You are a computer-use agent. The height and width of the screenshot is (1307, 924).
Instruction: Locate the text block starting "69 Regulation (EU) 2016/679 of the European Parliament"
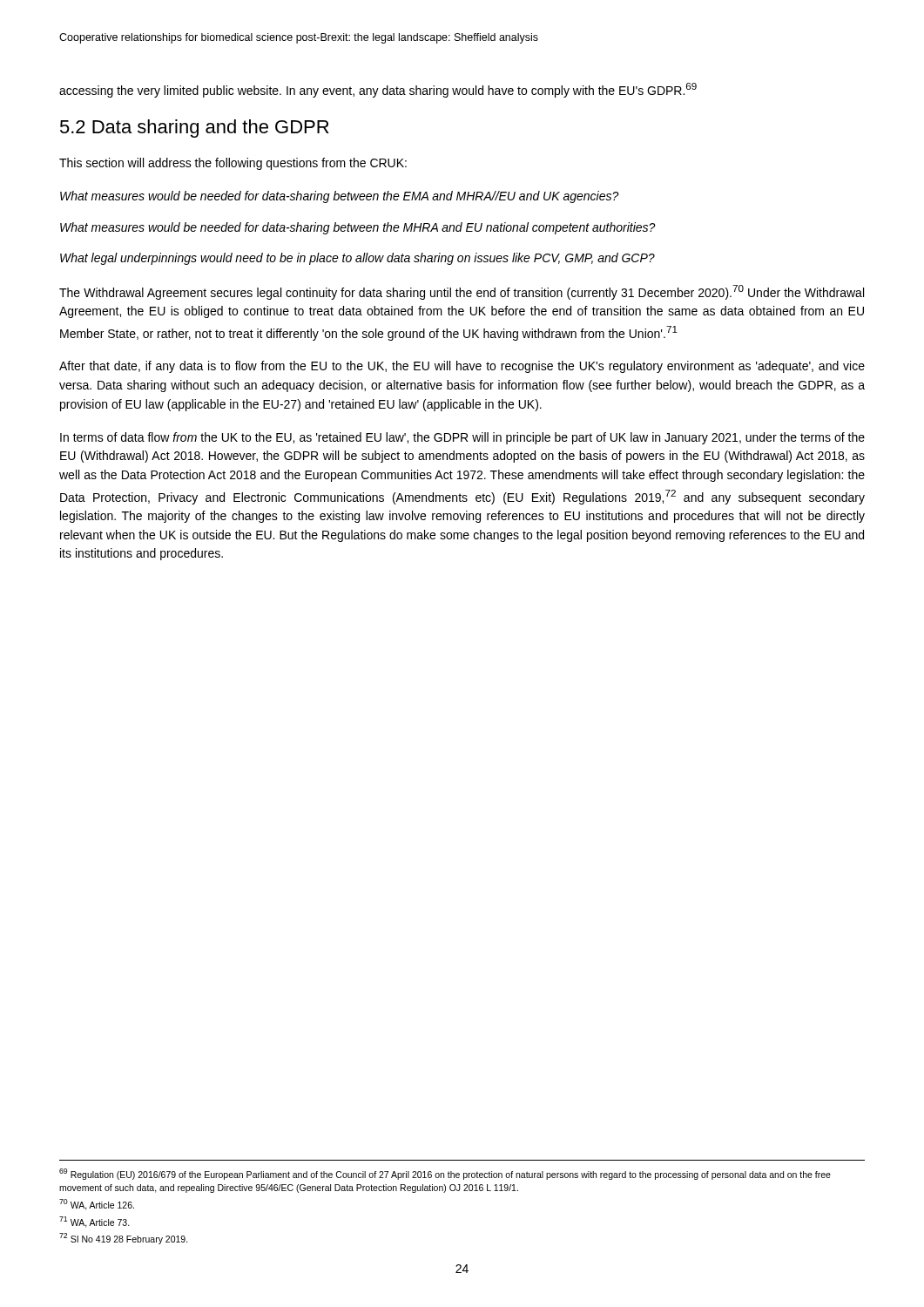tap(445, 1180)
